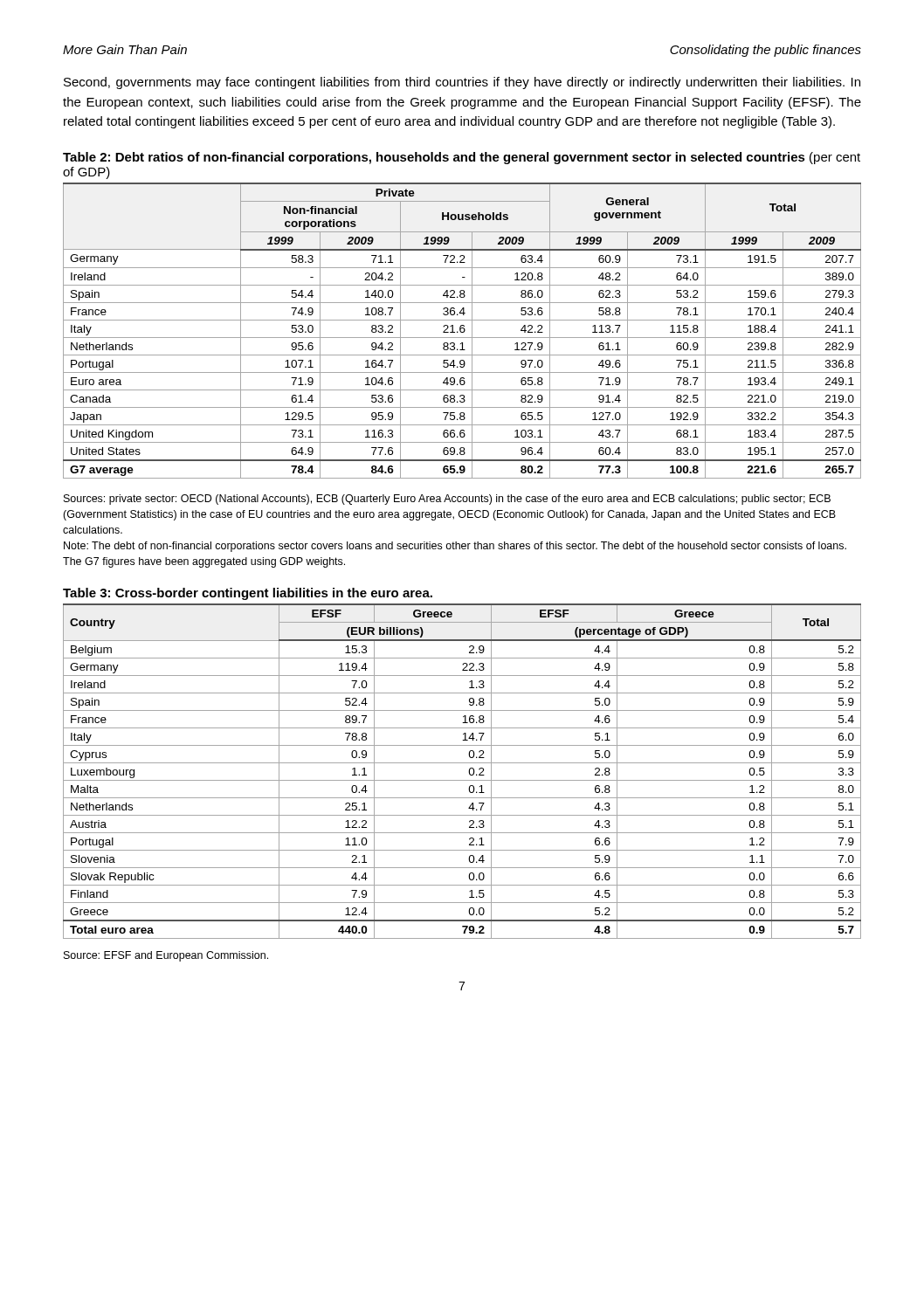The height and width of the screenshot is (1310, 924).
Task: Select the table that reads "United Kingdom"
Action: [462, 330]
